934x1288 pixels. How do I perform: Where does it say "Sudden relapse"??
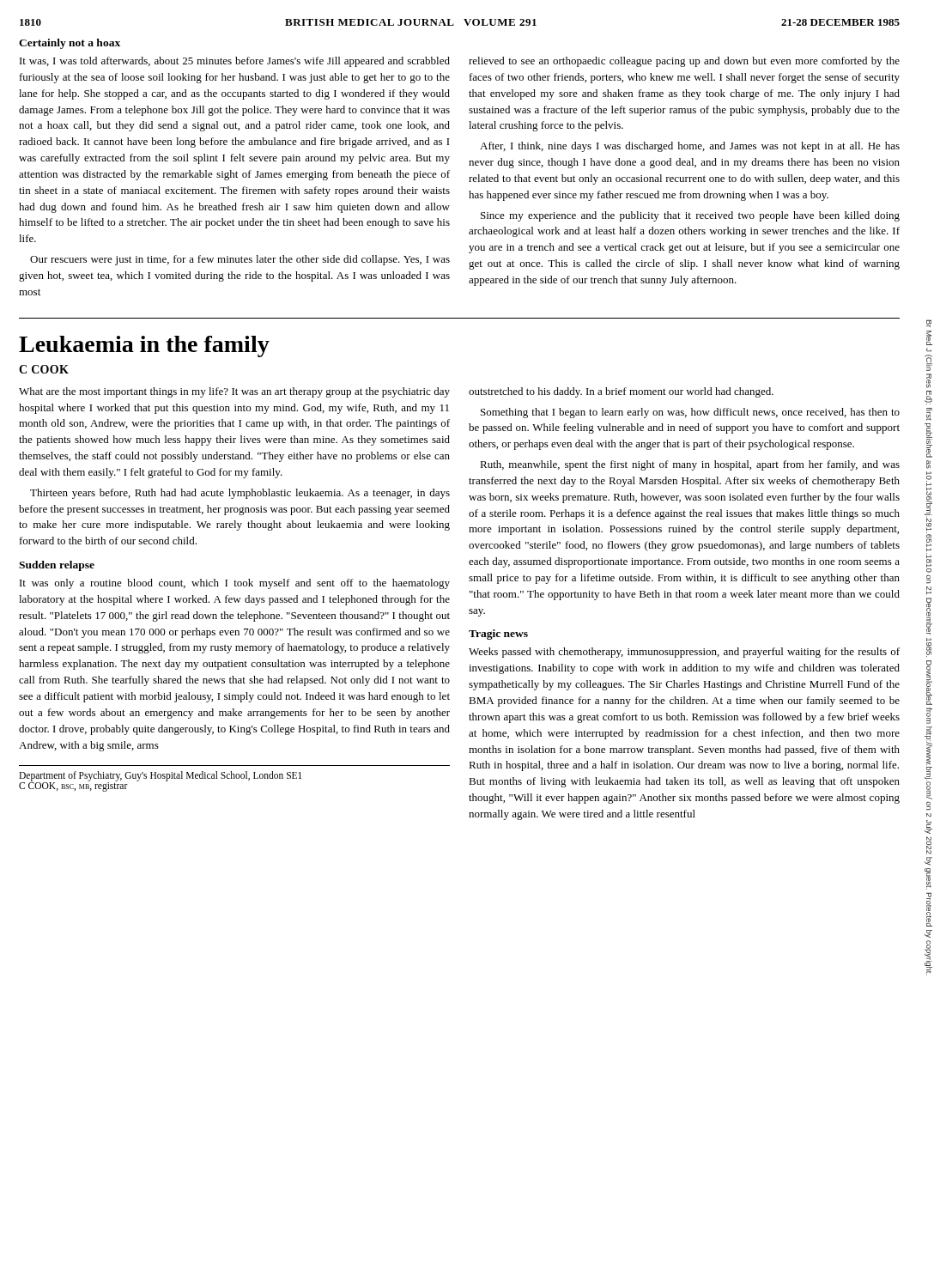point(57,565)
